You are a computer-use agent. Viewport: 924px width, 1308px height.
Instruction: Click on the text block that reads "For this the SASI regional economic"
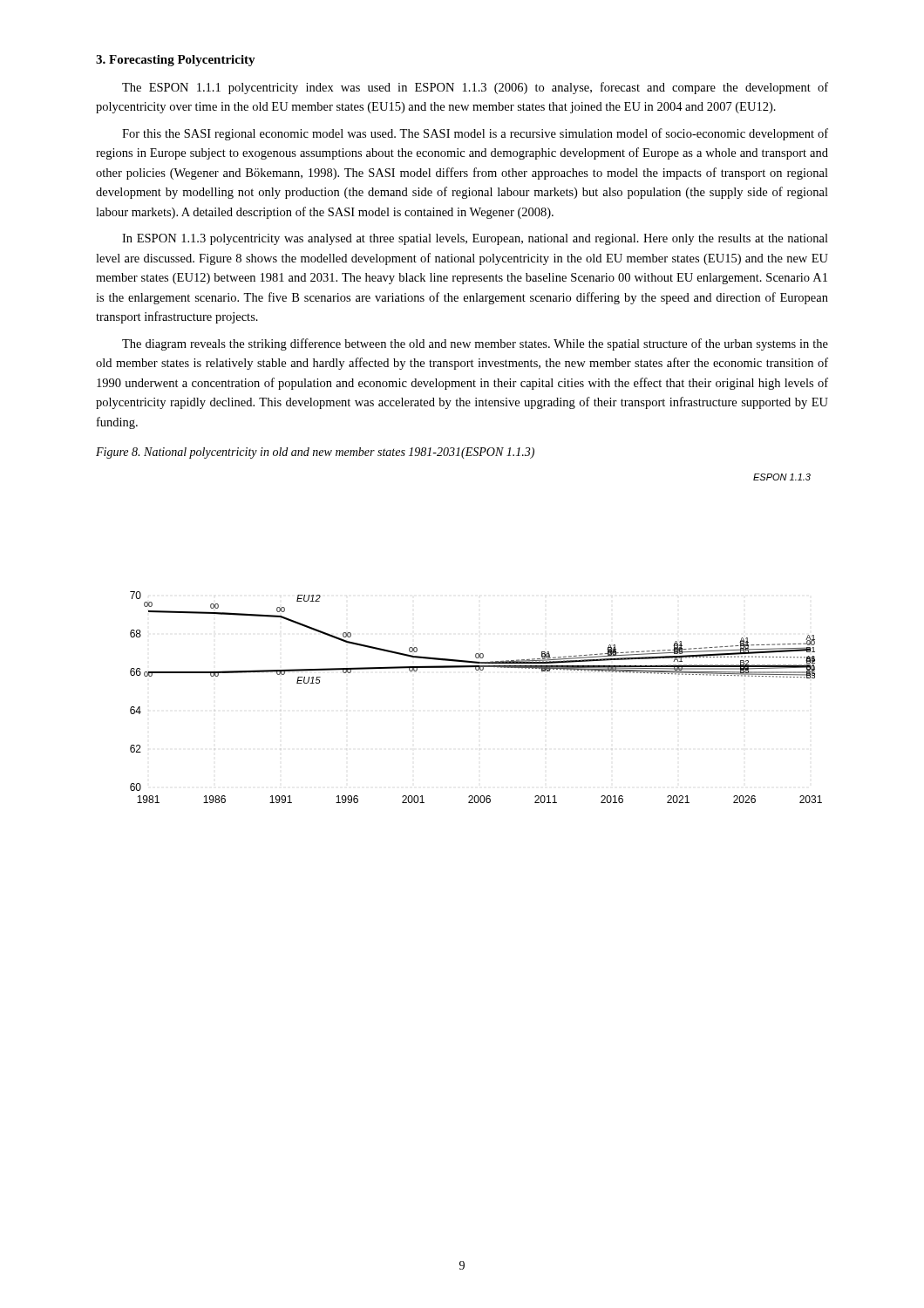[462, 173]
